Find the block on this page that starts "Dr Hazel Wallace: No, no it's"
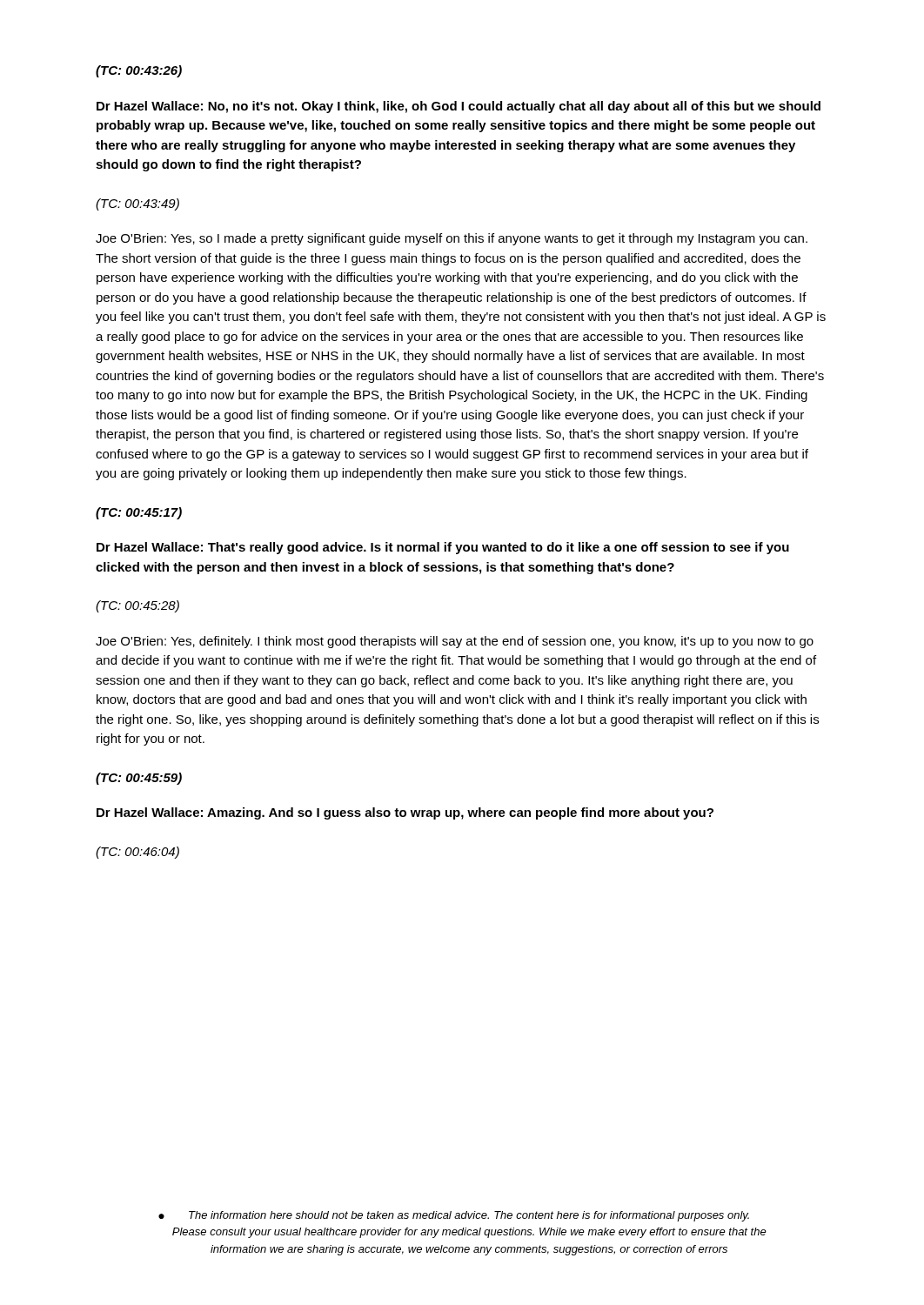 pos(462,135)
